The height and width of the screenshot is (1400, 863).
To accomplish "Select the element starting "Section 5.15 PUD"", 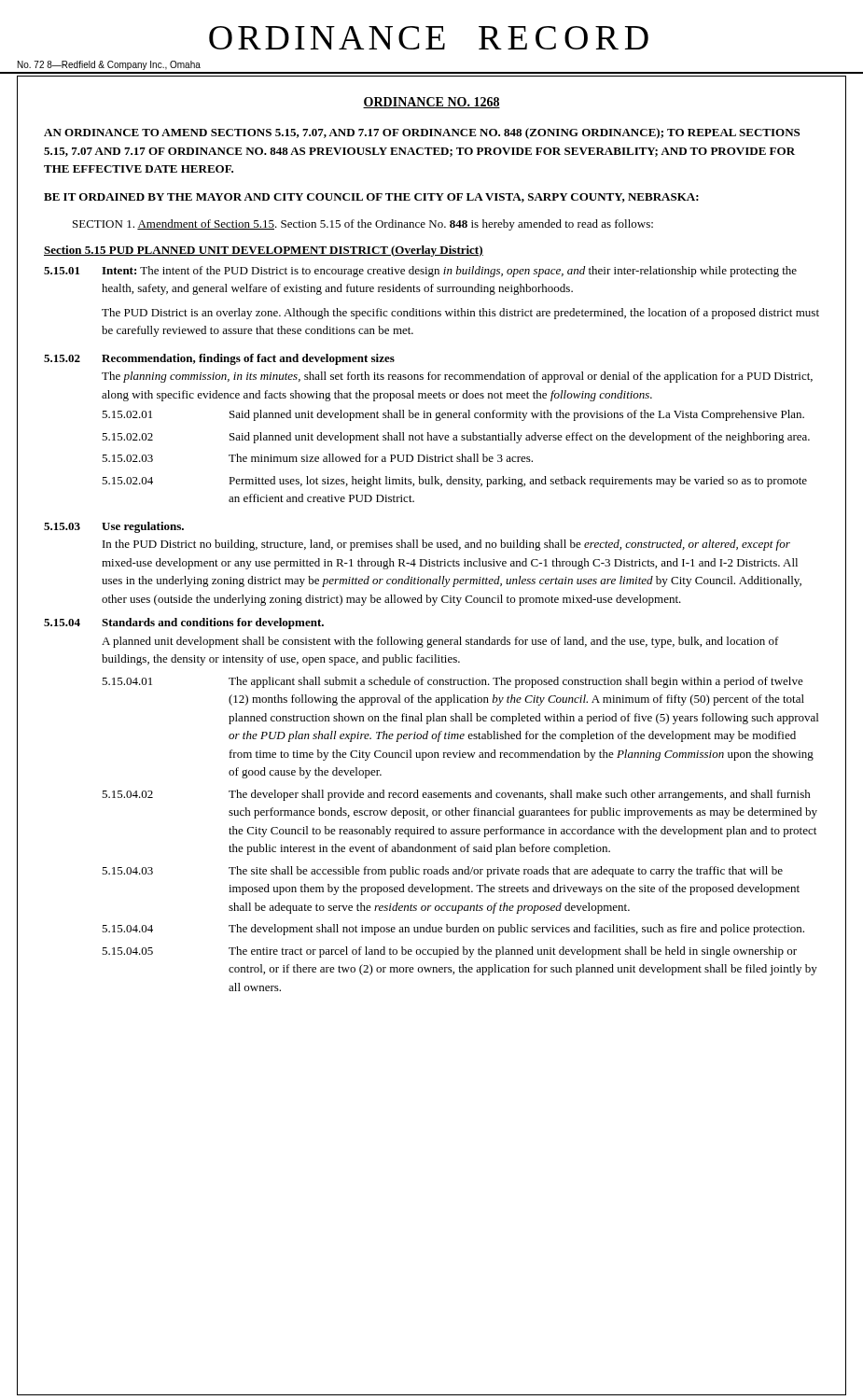I will 263,249.
